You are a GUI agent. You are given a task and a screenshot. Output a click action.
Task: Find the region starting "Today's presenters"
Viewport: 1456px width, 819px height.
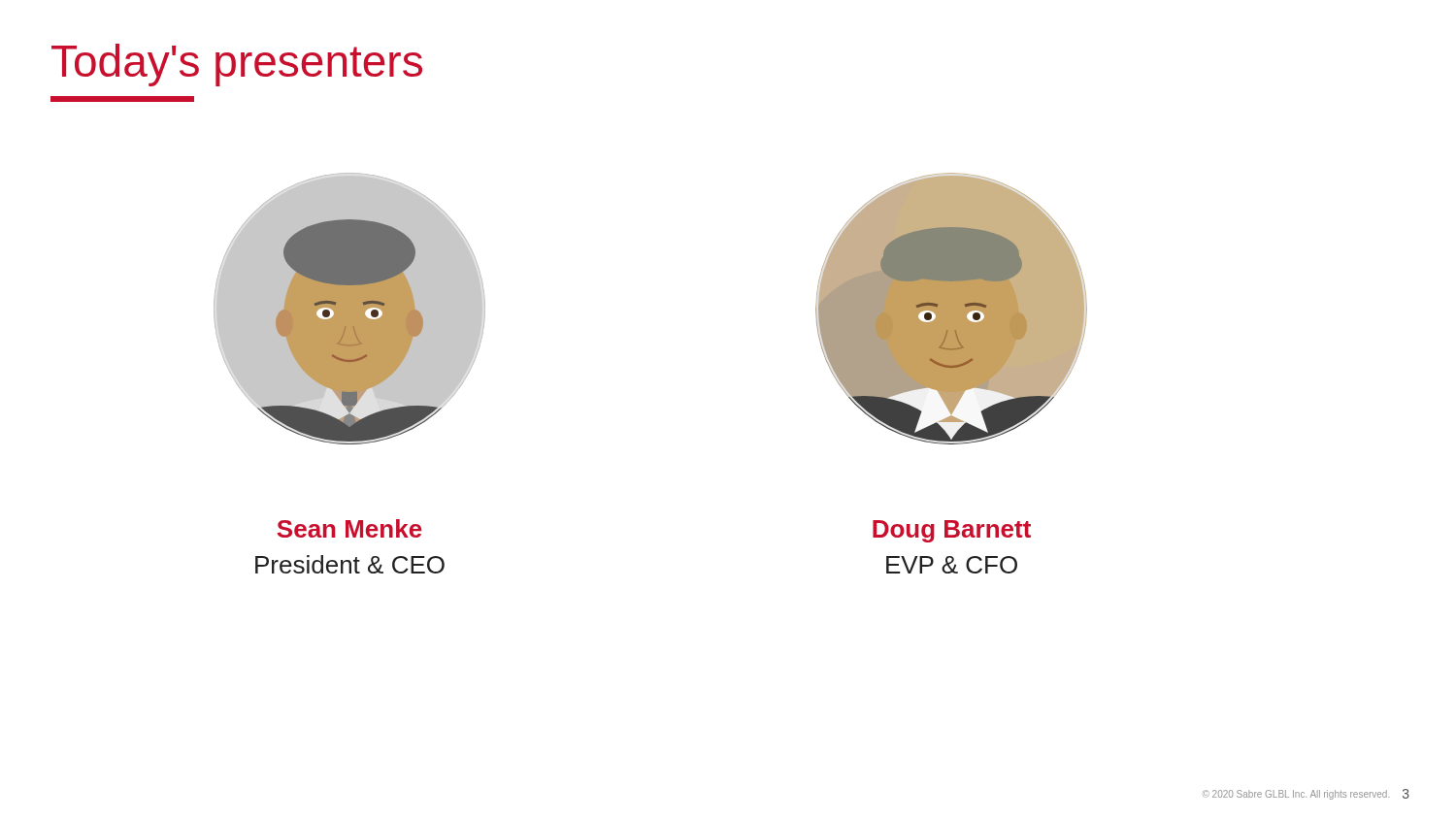237,69
